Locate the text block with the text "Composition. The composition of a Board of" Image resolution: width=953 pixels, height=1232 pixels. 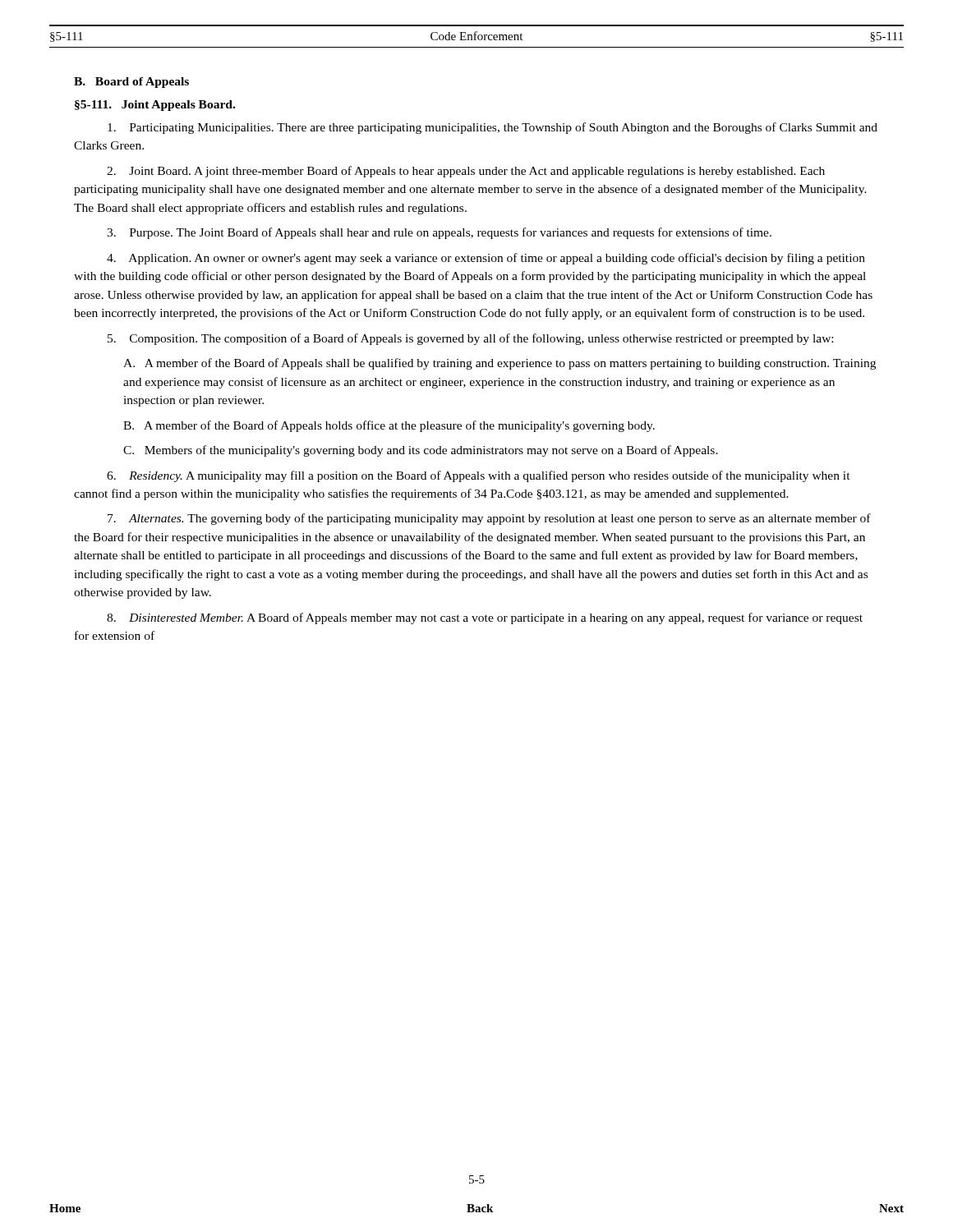(x=471, y=338)
